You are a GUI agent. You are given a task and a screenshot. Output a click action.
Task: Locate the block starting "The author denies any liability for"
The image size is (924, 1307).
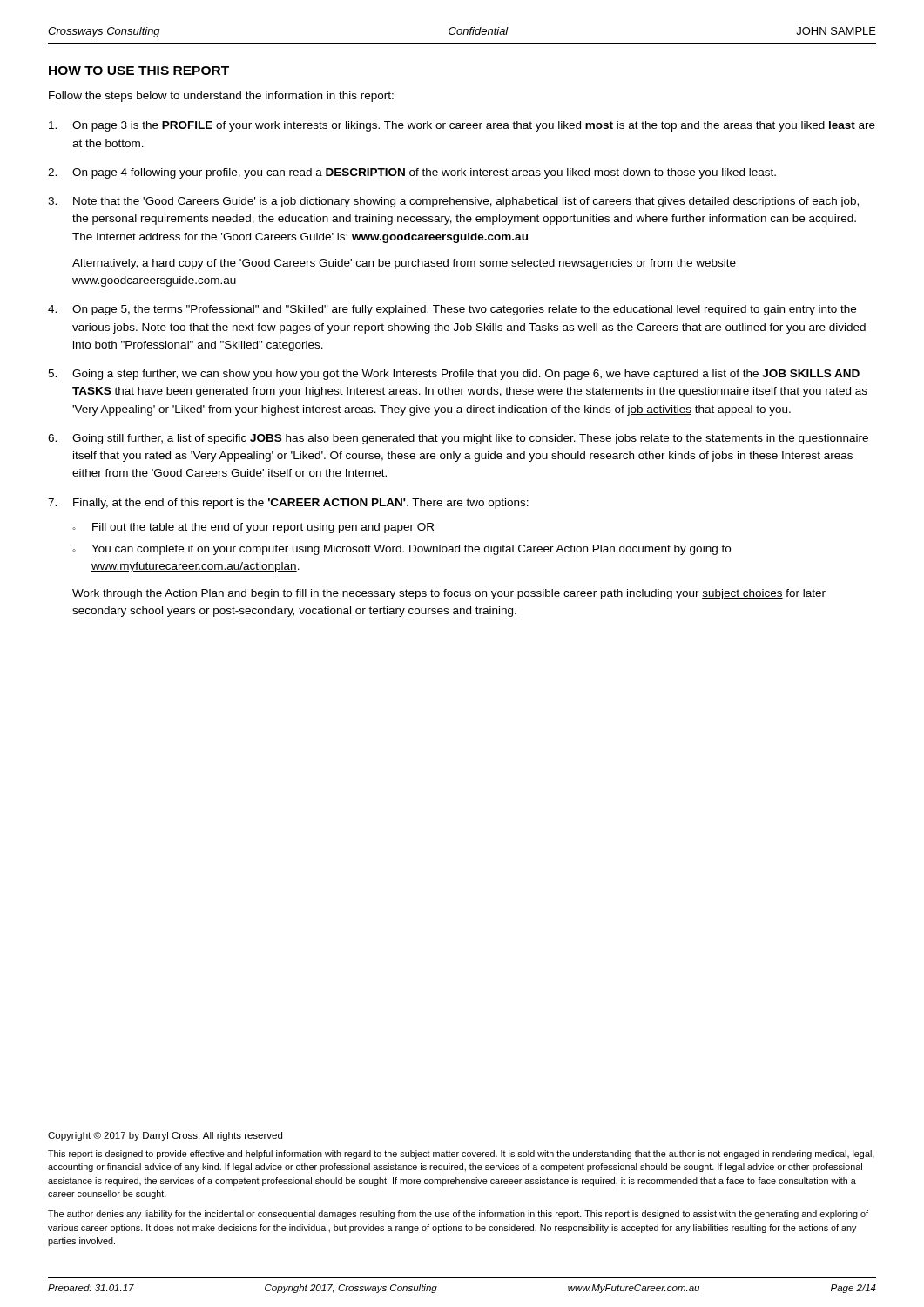[x=458, y=1227]
